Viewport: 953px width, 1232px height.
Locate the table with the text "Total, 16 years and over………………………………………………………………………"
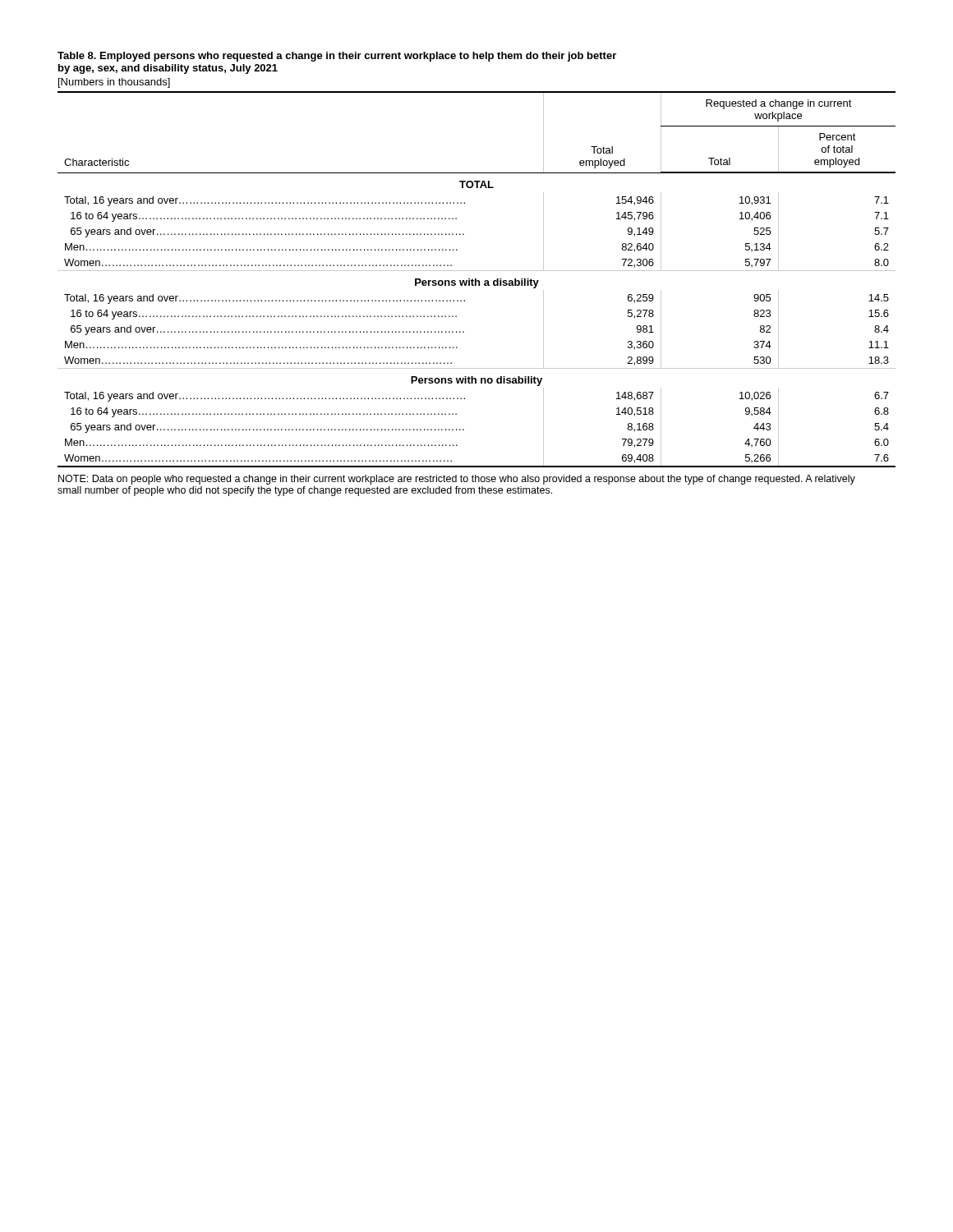[x=476, y=279]
